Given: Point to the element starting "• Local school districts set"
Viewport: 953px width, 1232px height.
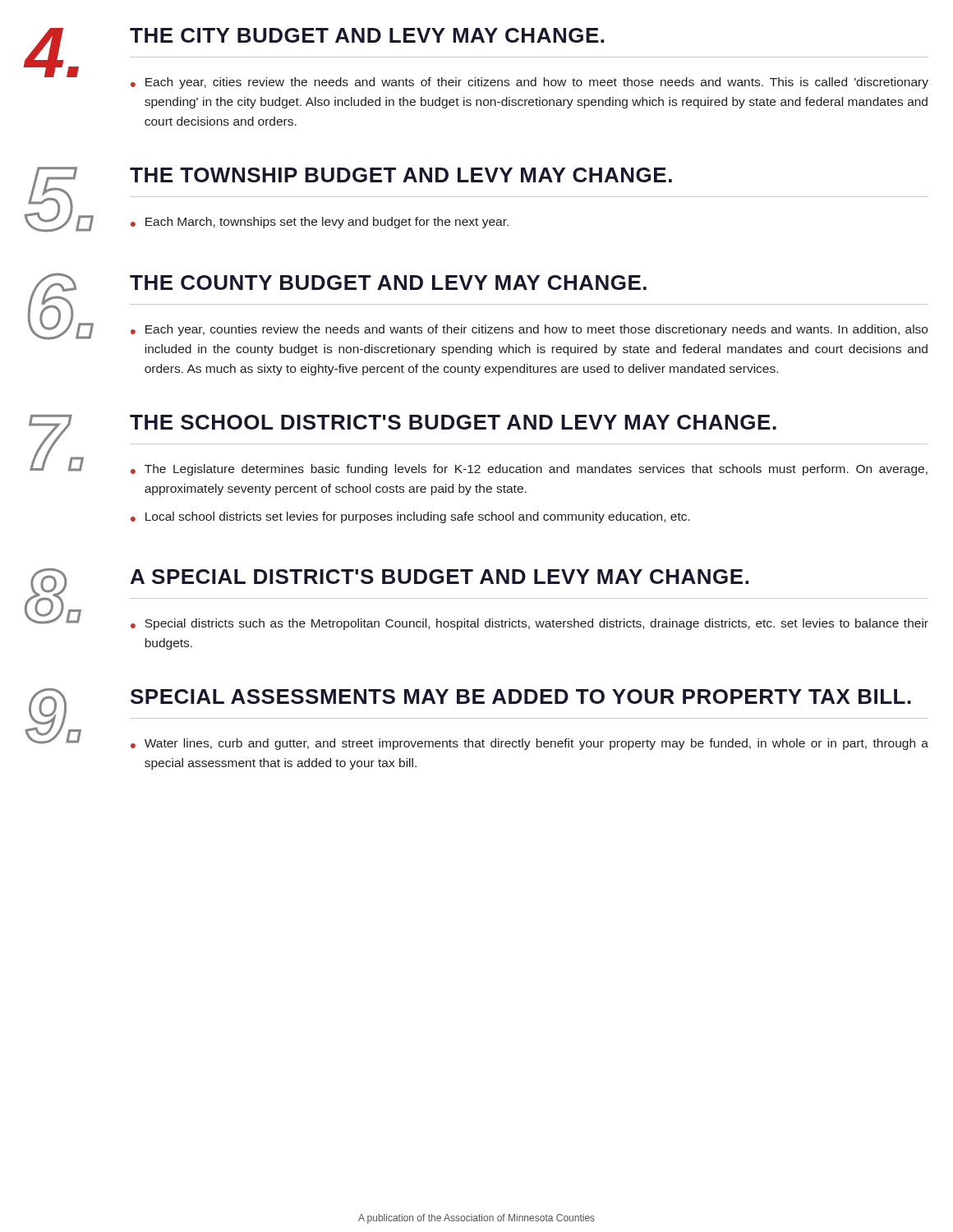Looking at the screenshot, I should point(410,520).
